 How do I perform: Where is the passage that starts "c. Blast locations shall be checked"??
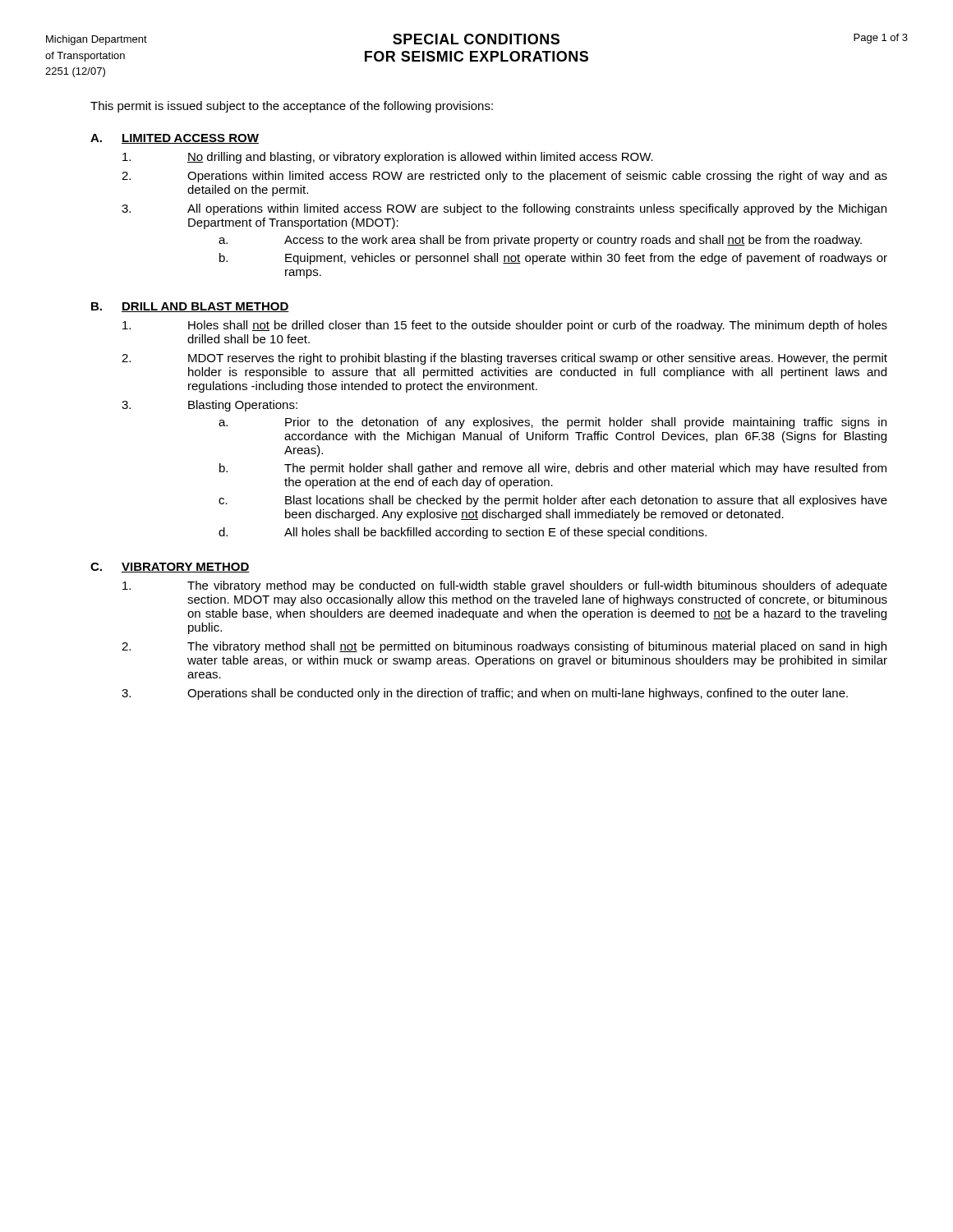point(537,507)
